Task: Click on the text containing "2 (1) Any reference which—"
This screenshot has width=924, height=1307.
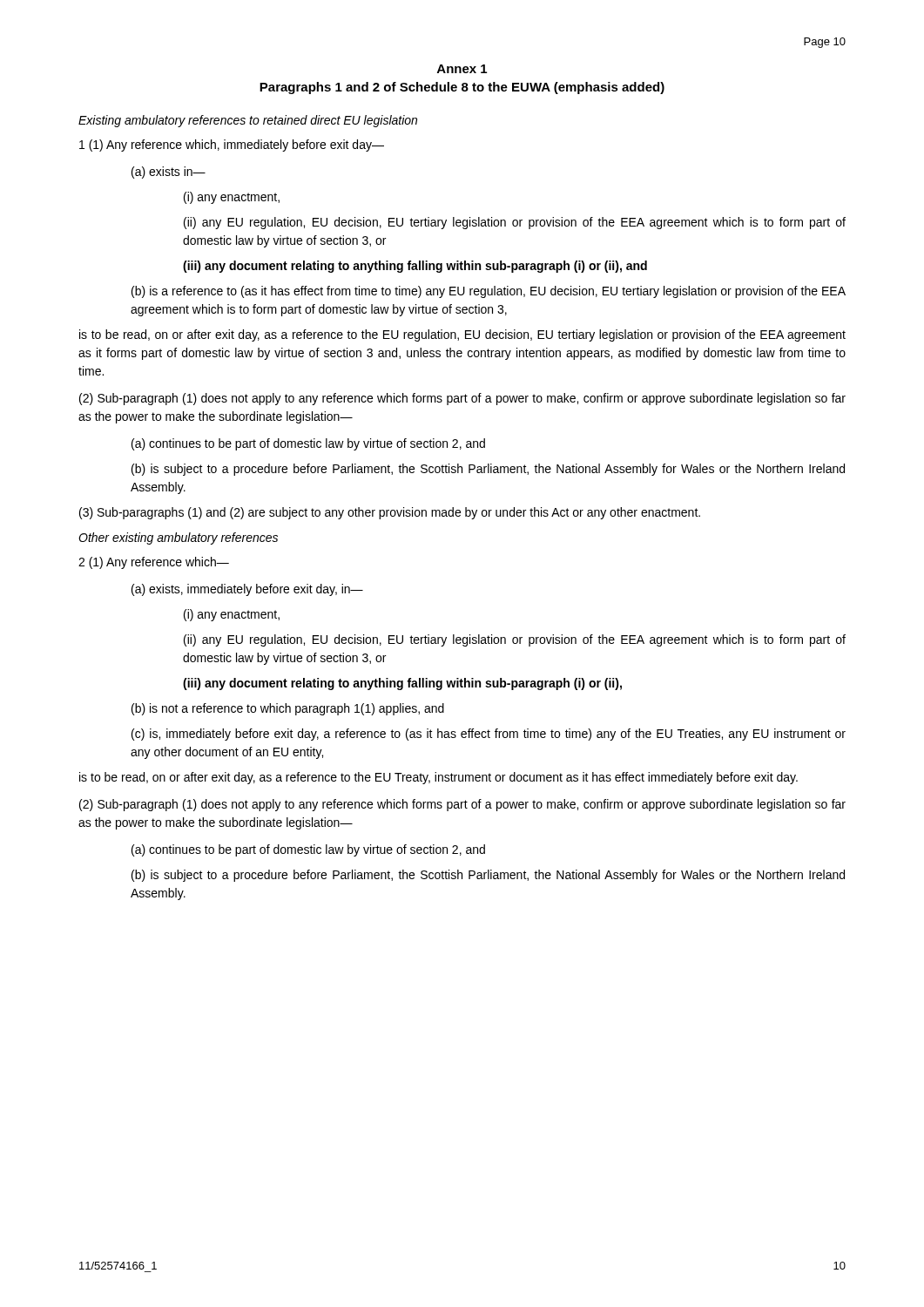Action: point(154,562)
